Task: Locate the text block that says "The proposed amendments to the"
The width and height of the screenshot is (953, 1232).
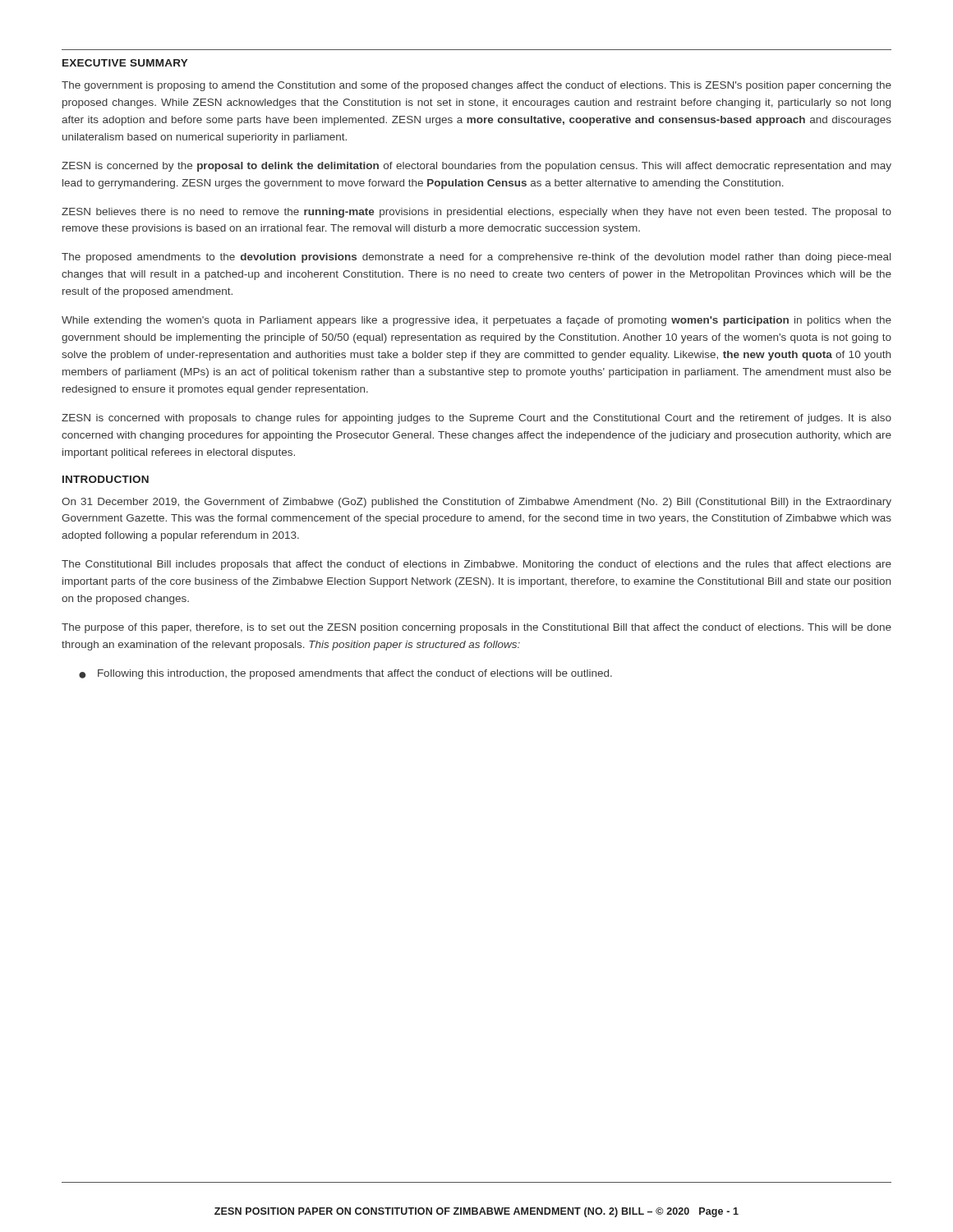Action: 476,274
